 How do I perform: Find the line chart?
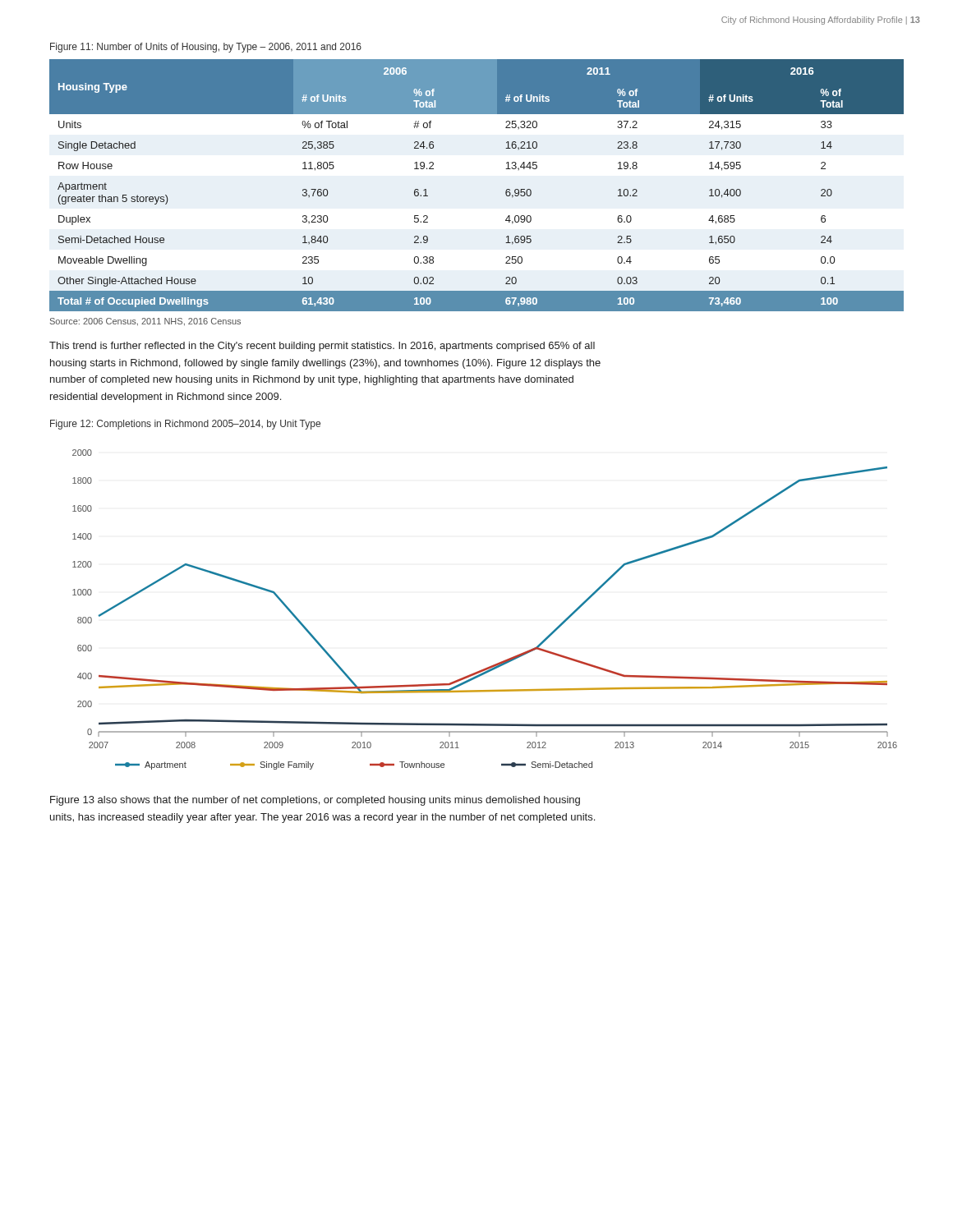(476, 610)
